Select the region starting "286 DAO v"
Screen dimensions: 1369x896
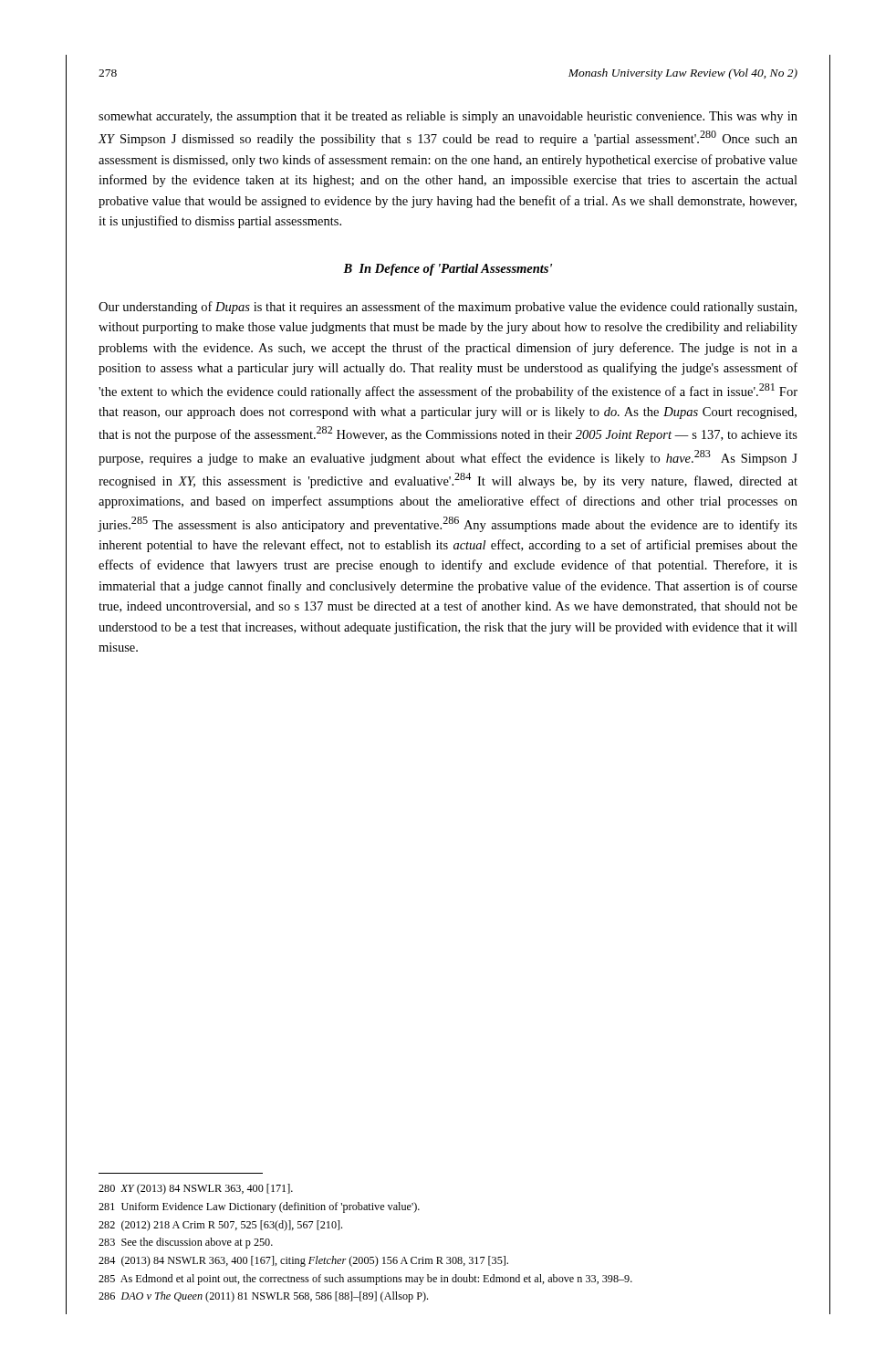264,1296
